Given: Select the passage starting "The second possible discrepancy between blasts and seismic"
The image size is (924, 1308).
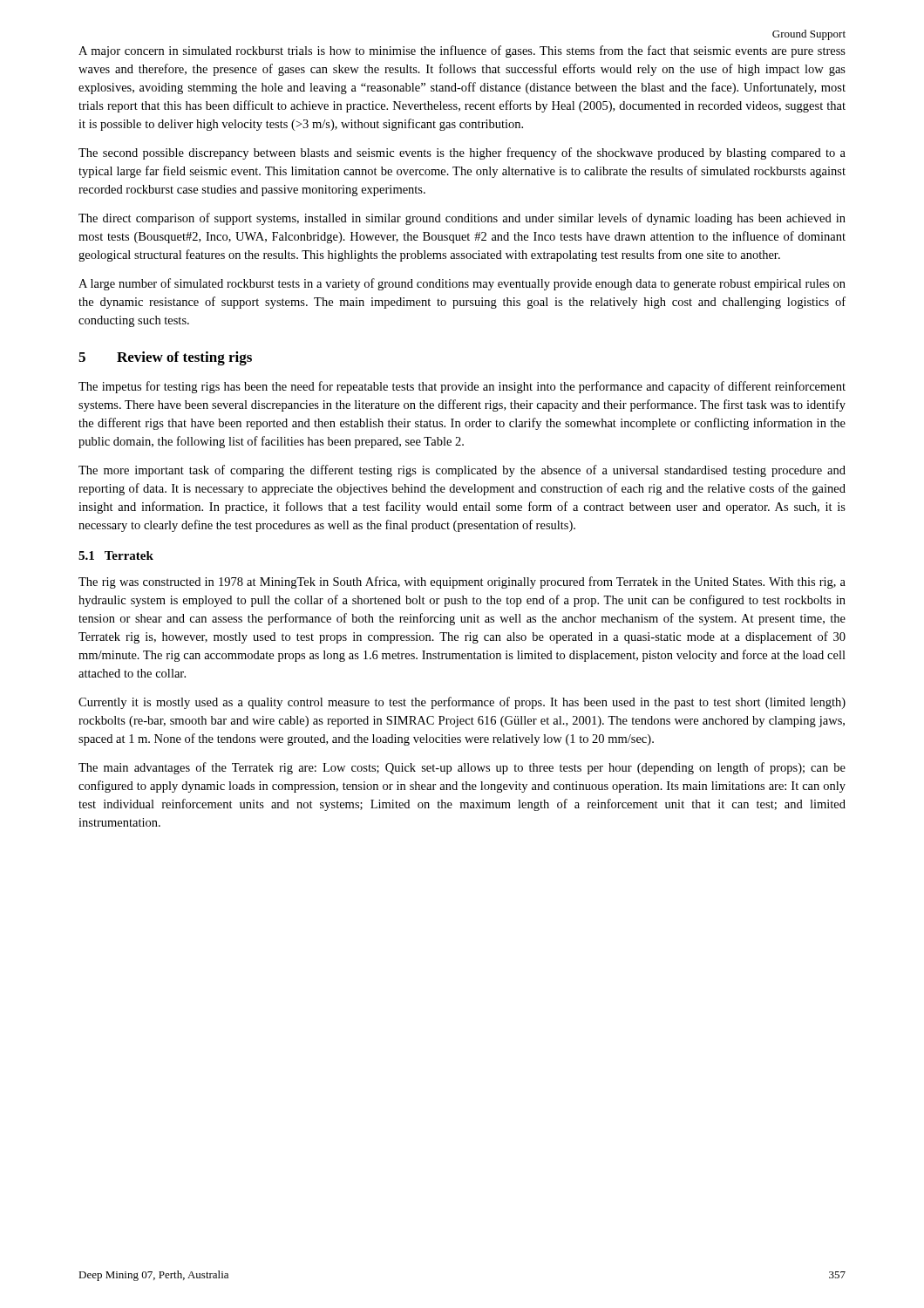Looking at the screenshot, I should [462, 171].
